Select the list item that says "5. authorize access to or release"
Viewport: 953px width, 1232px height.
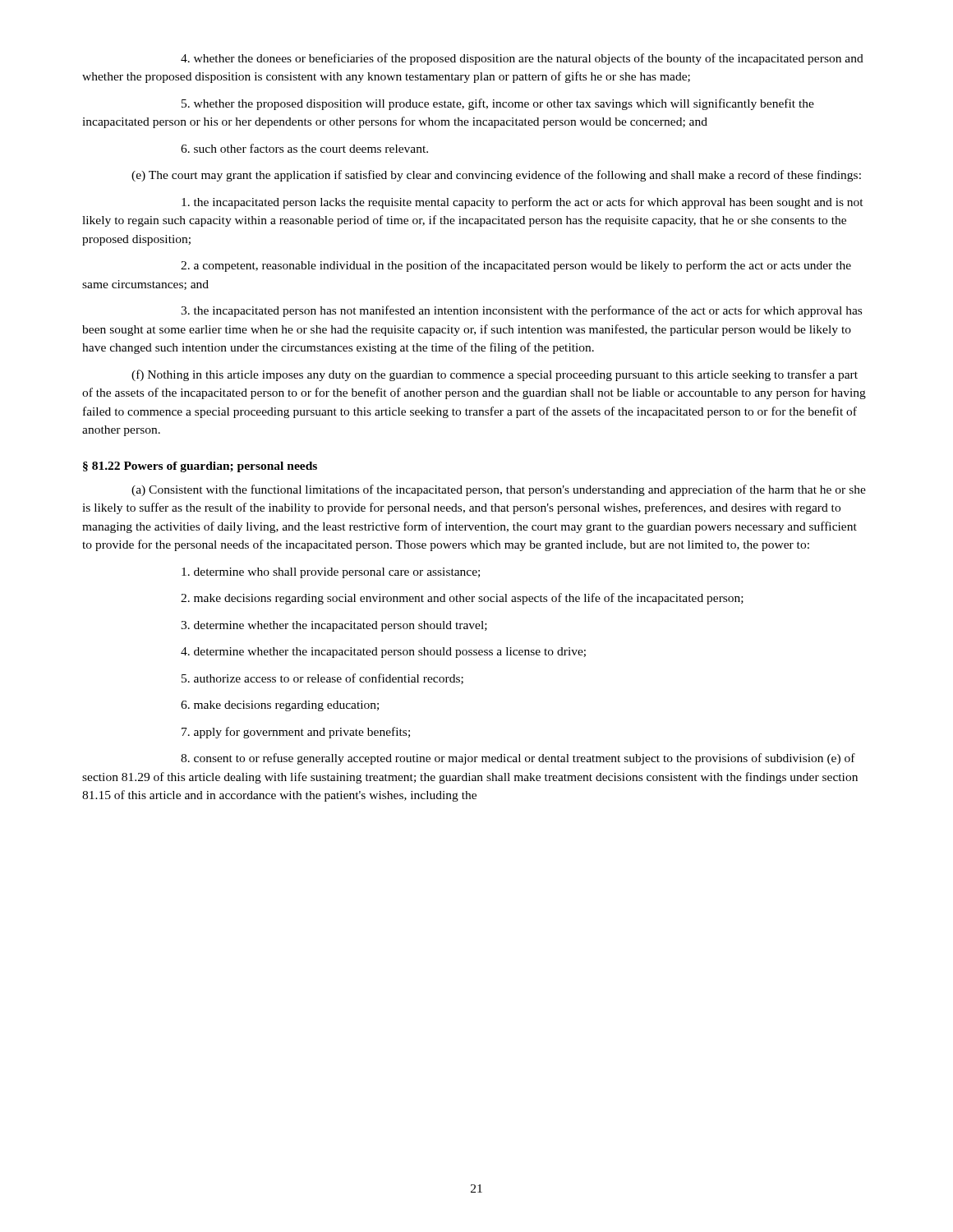pos(474,678)
